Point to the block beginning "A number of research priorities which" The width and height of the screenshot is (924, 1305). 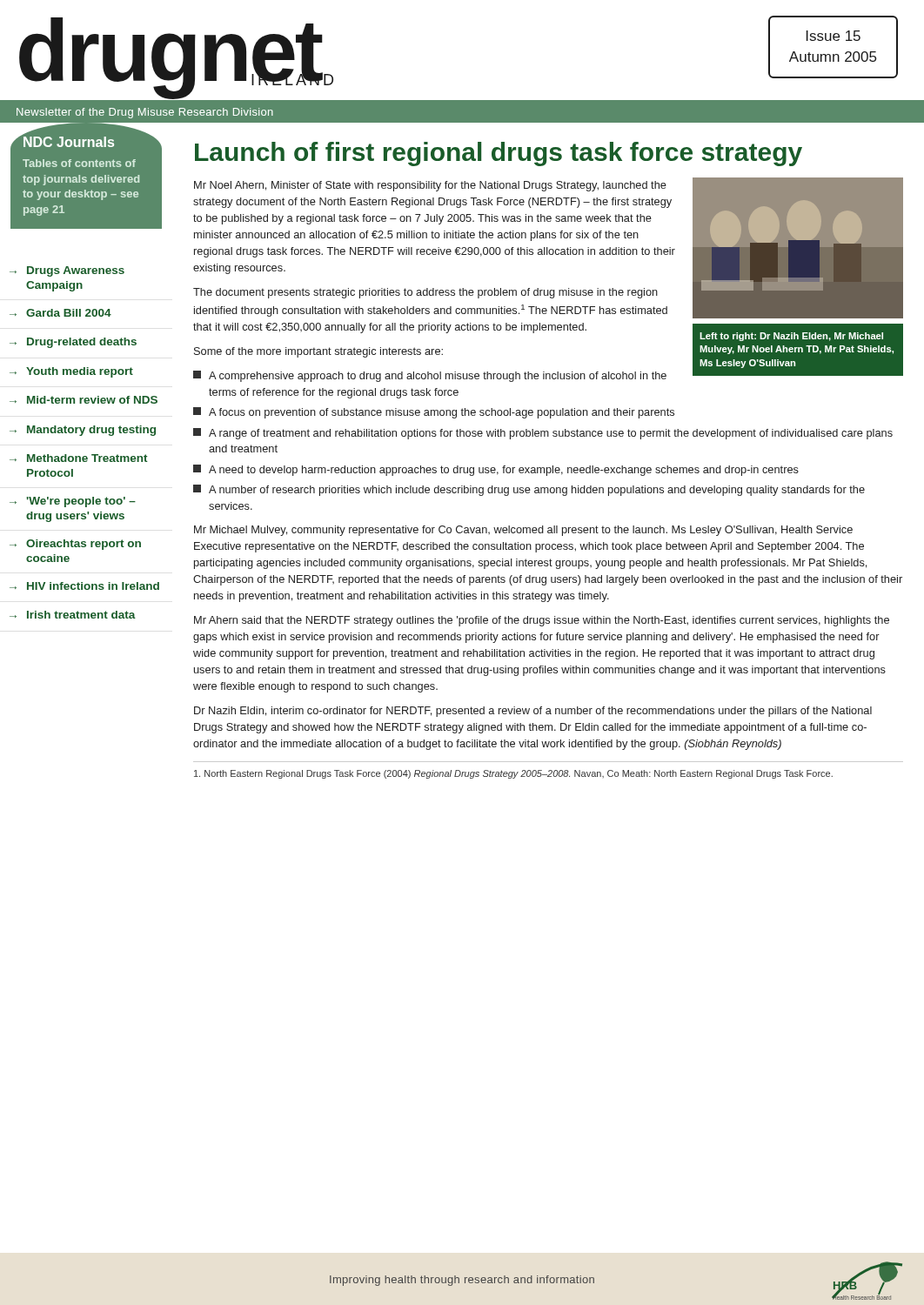point(548,498)
